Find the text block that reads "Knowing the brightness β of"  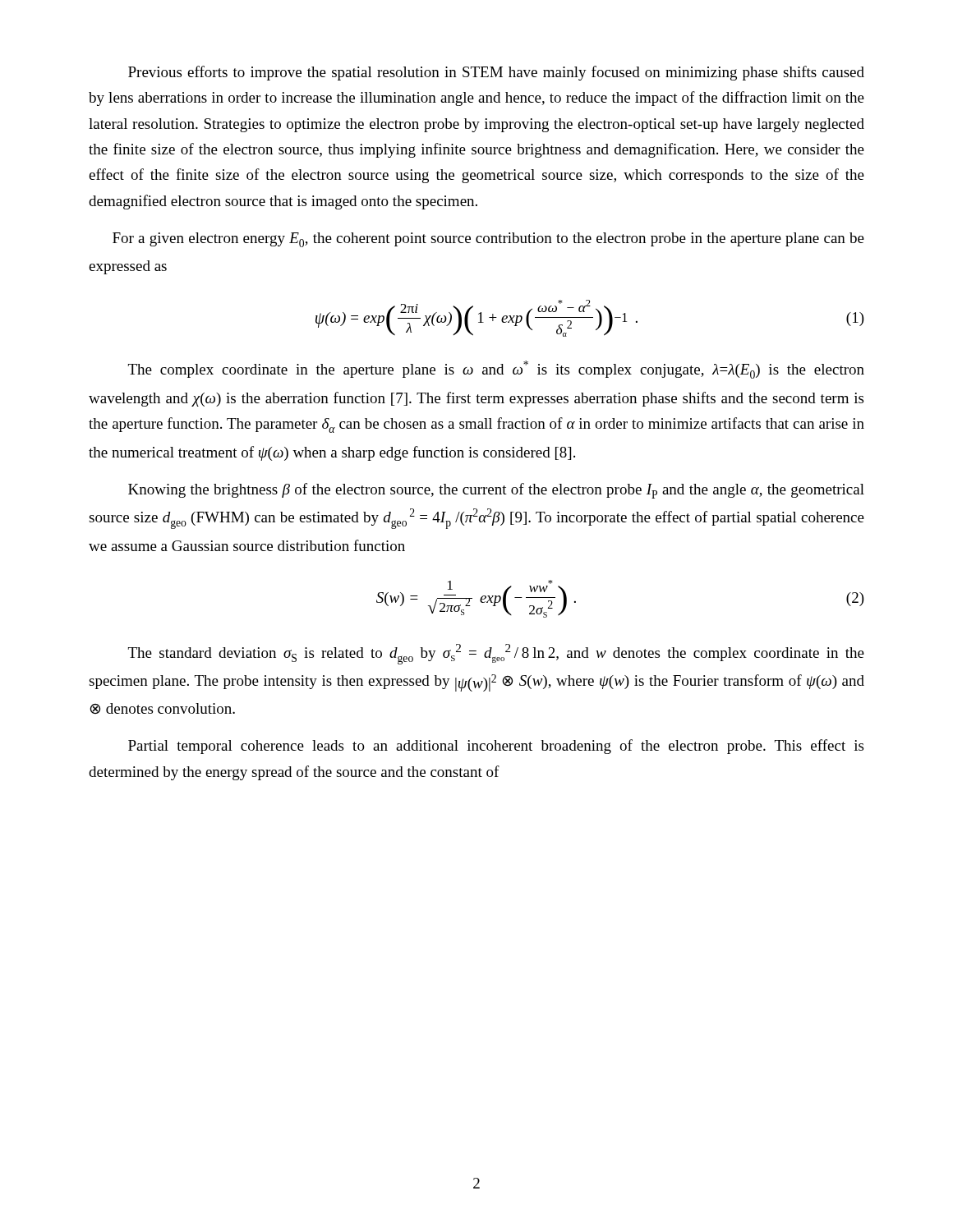(x=476, y=518)
